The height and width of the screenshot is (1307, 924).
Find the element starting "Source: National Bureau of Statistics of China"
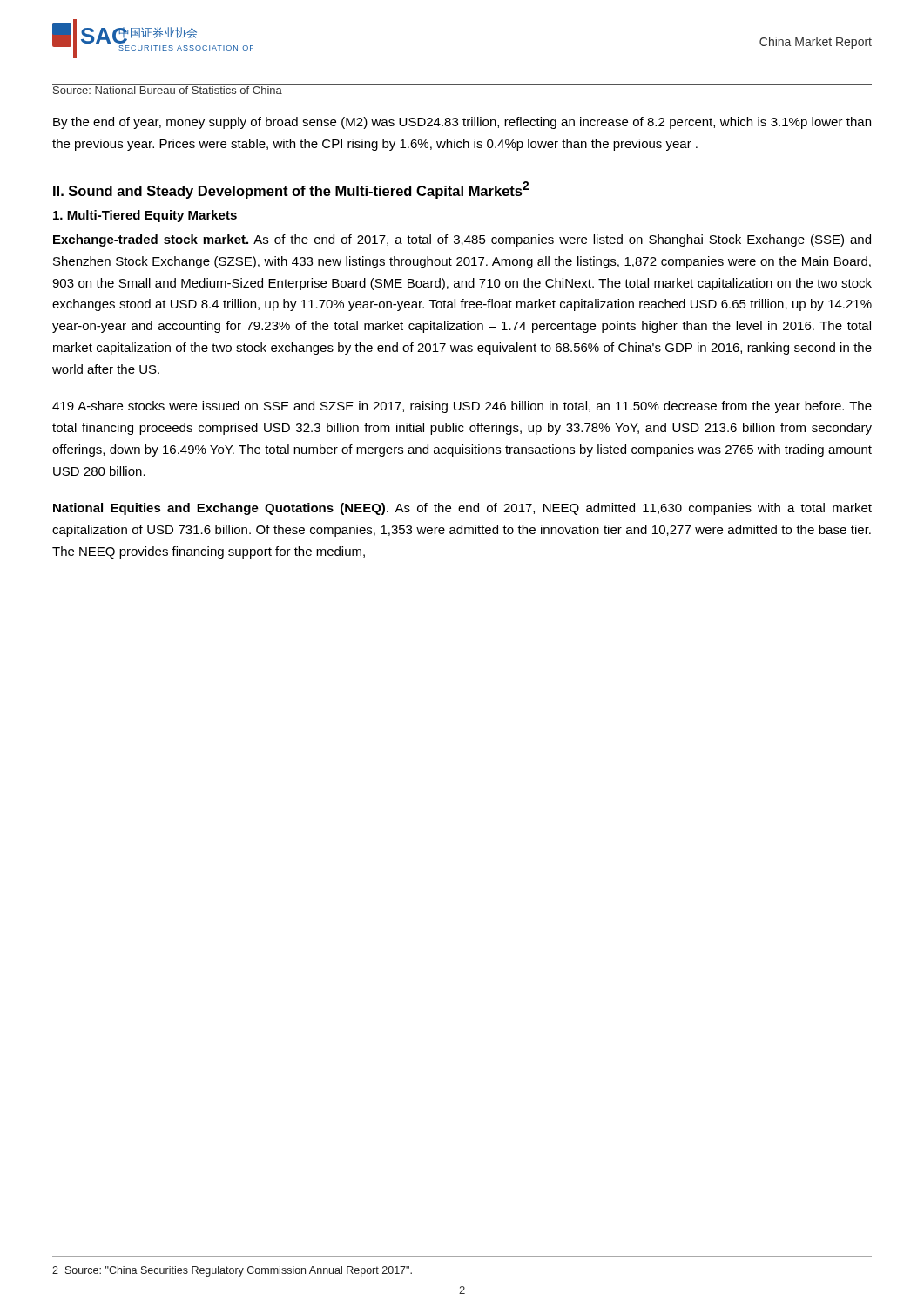click(167, 90)
